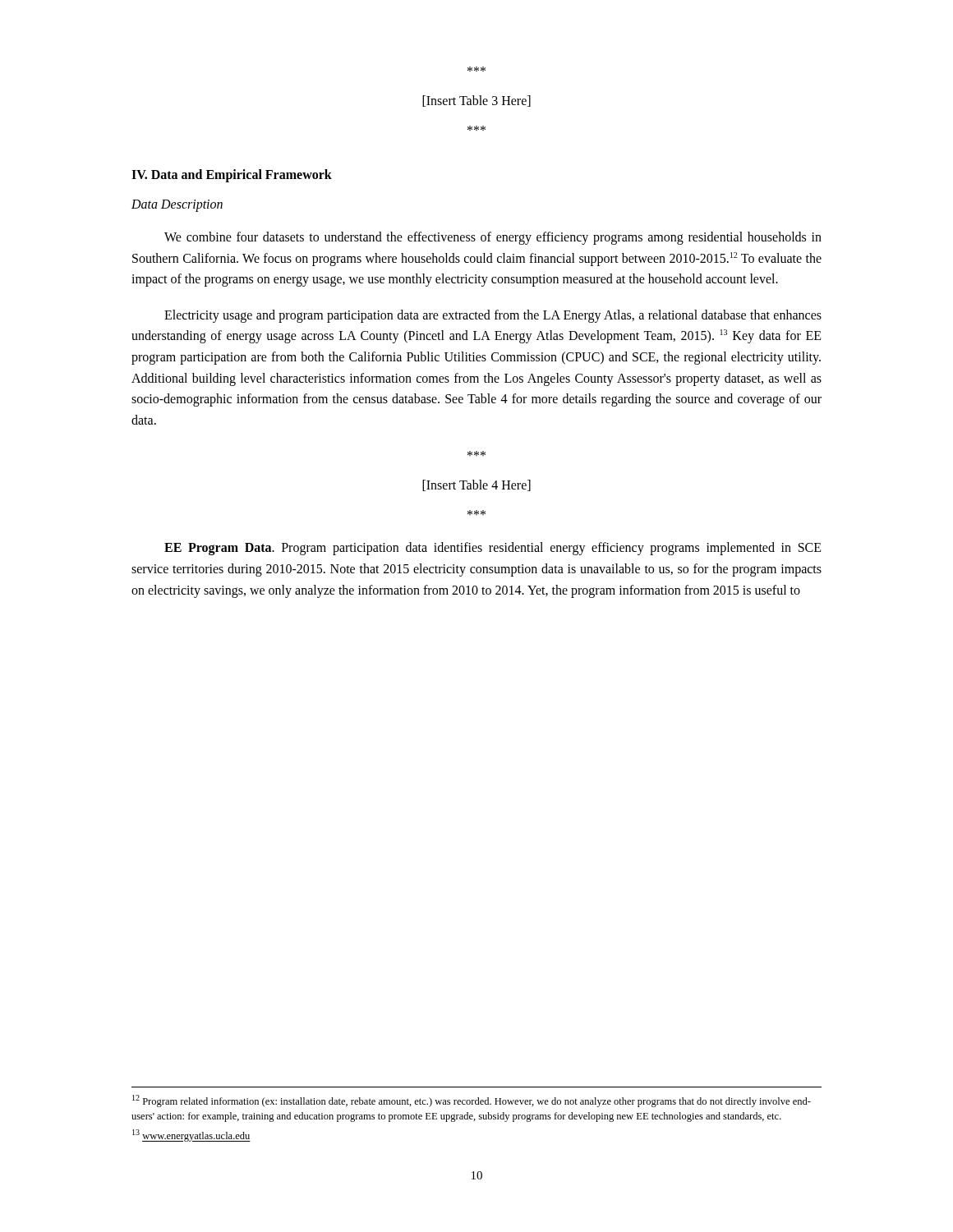Click the passage that begins "We combine four datasets"
The width and height of the screenshot is (953, 1232).
coord(476,258)
